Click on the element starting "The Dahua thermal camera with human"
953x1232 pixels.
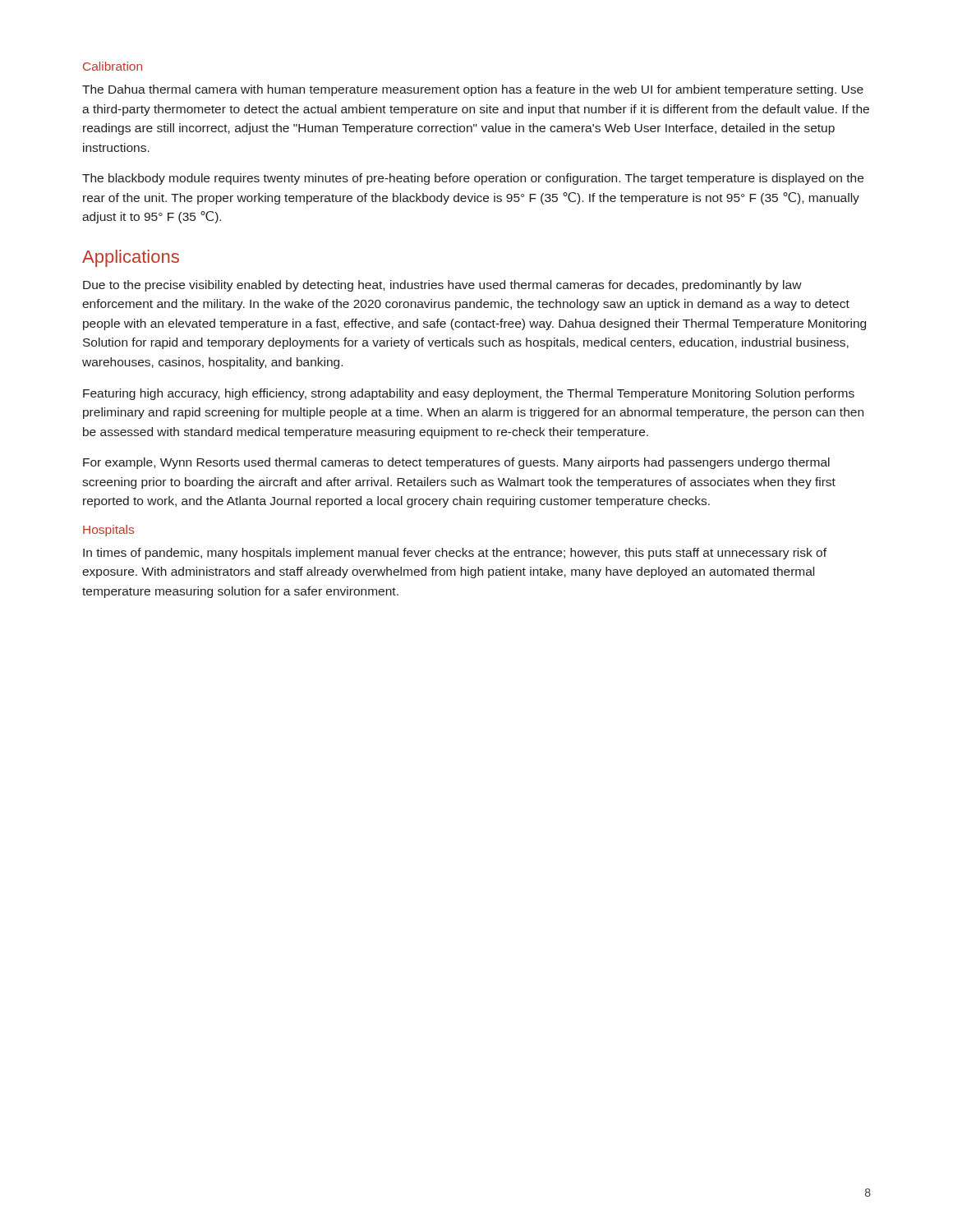476,118
